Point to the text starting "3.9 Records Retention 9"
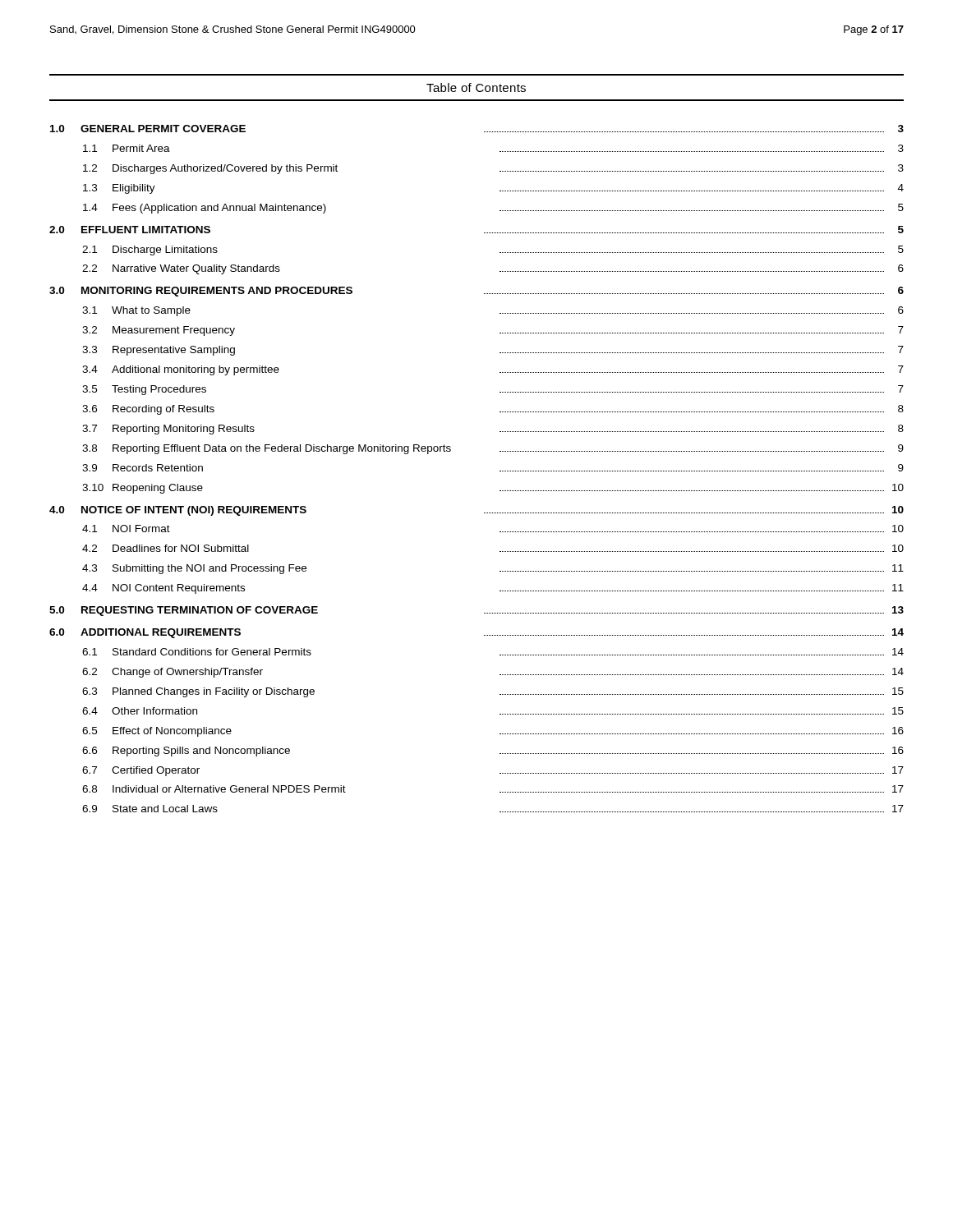 493,468
